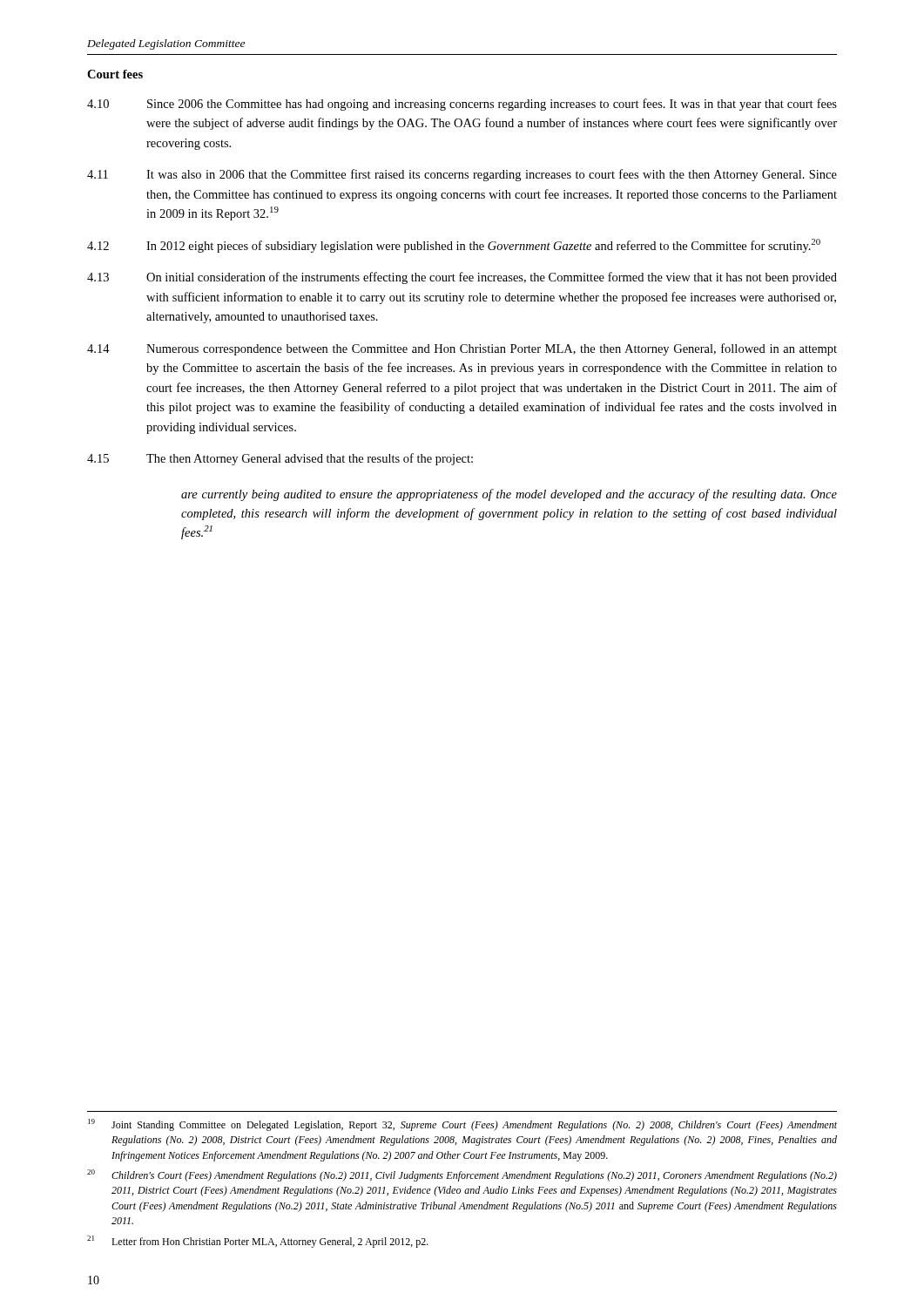Locate the text block with the text "13 On initial consideration of"
Screen dimensions: 1307x924
pyautogui.click(x=462, y=297)
